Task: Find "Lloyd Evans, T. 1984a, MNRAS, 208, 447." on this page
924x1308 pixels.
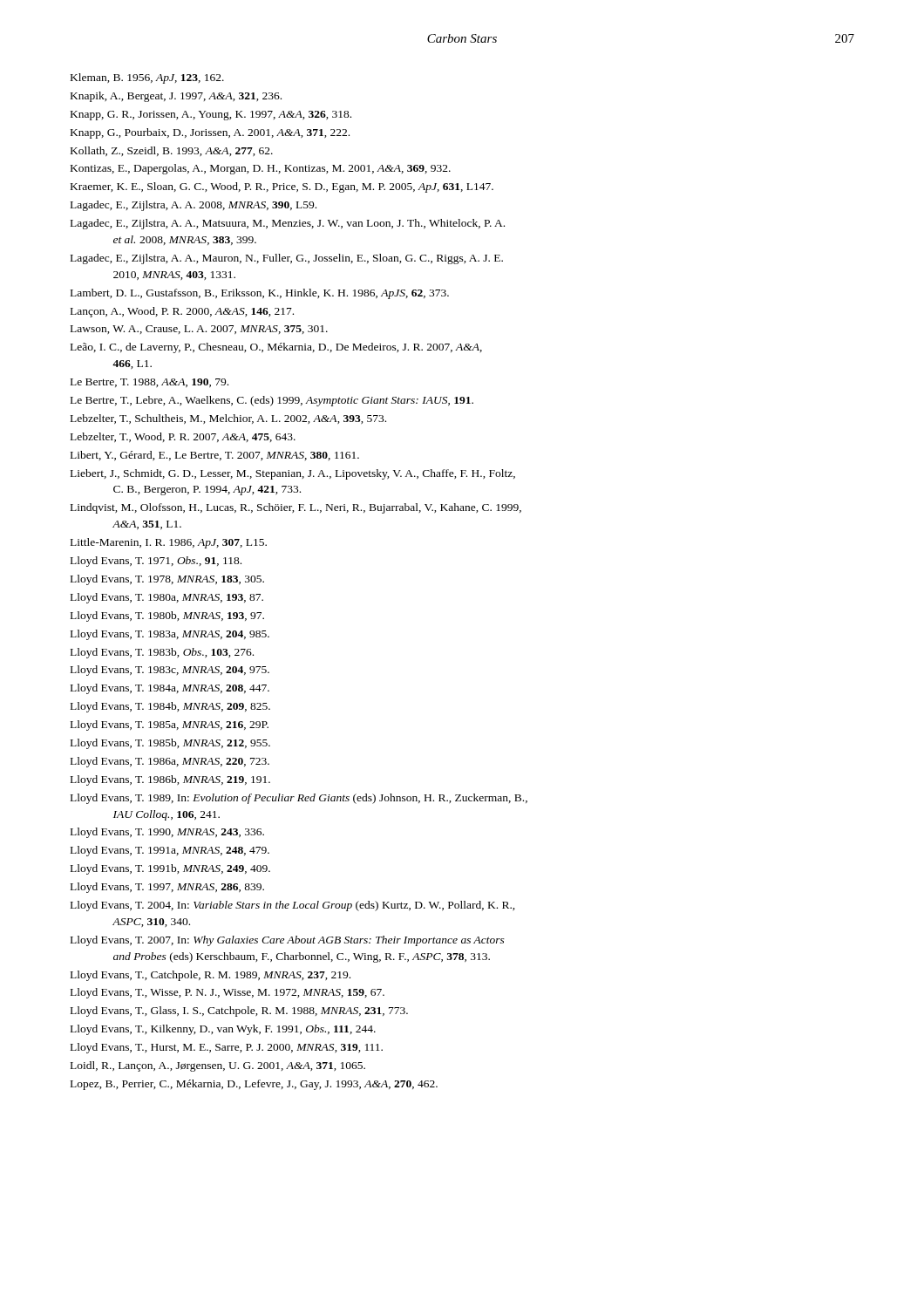Action: point(170,688)
